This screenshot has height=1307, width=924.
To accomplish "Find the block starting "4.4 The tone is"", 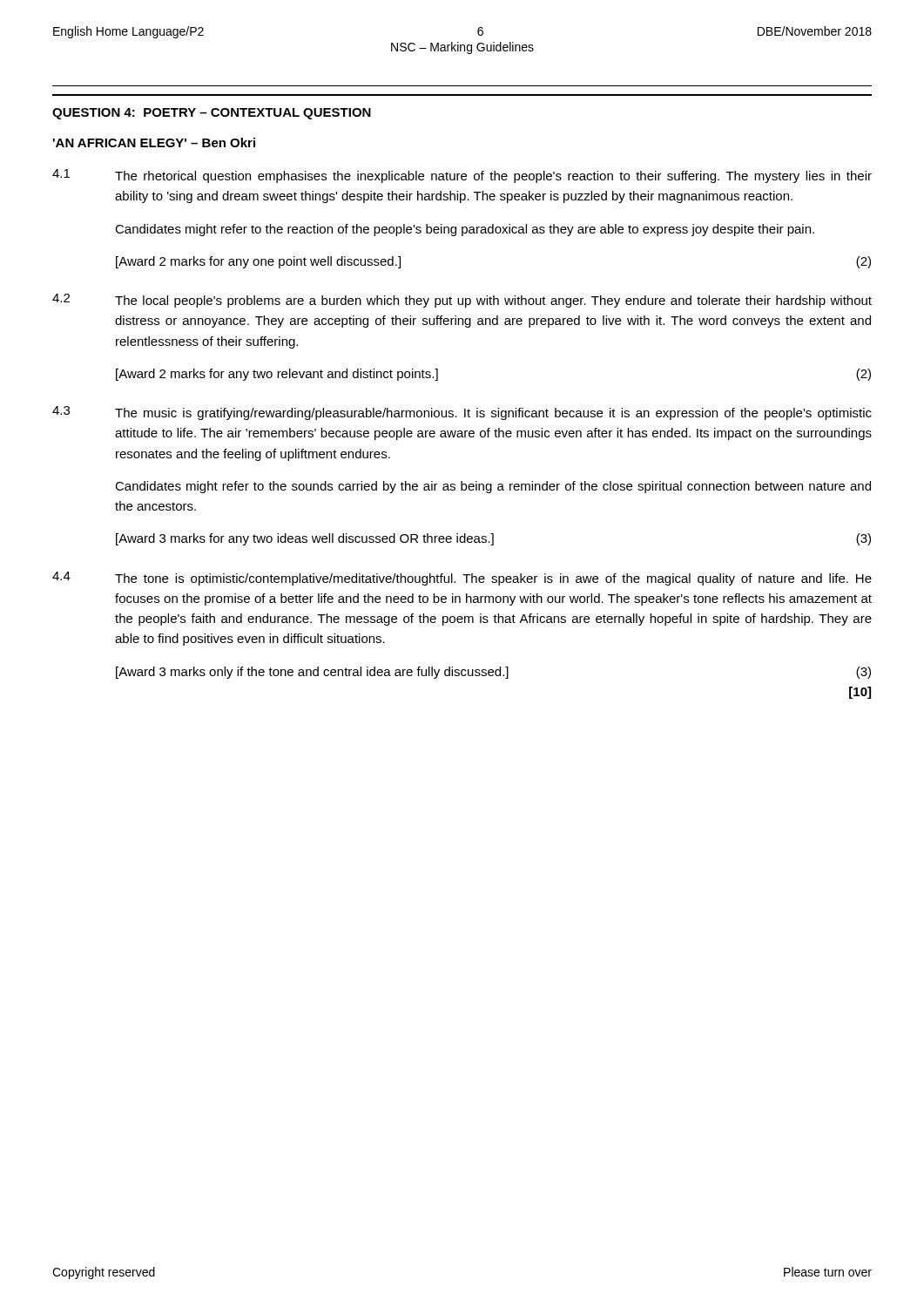I will tap(462, 579).
